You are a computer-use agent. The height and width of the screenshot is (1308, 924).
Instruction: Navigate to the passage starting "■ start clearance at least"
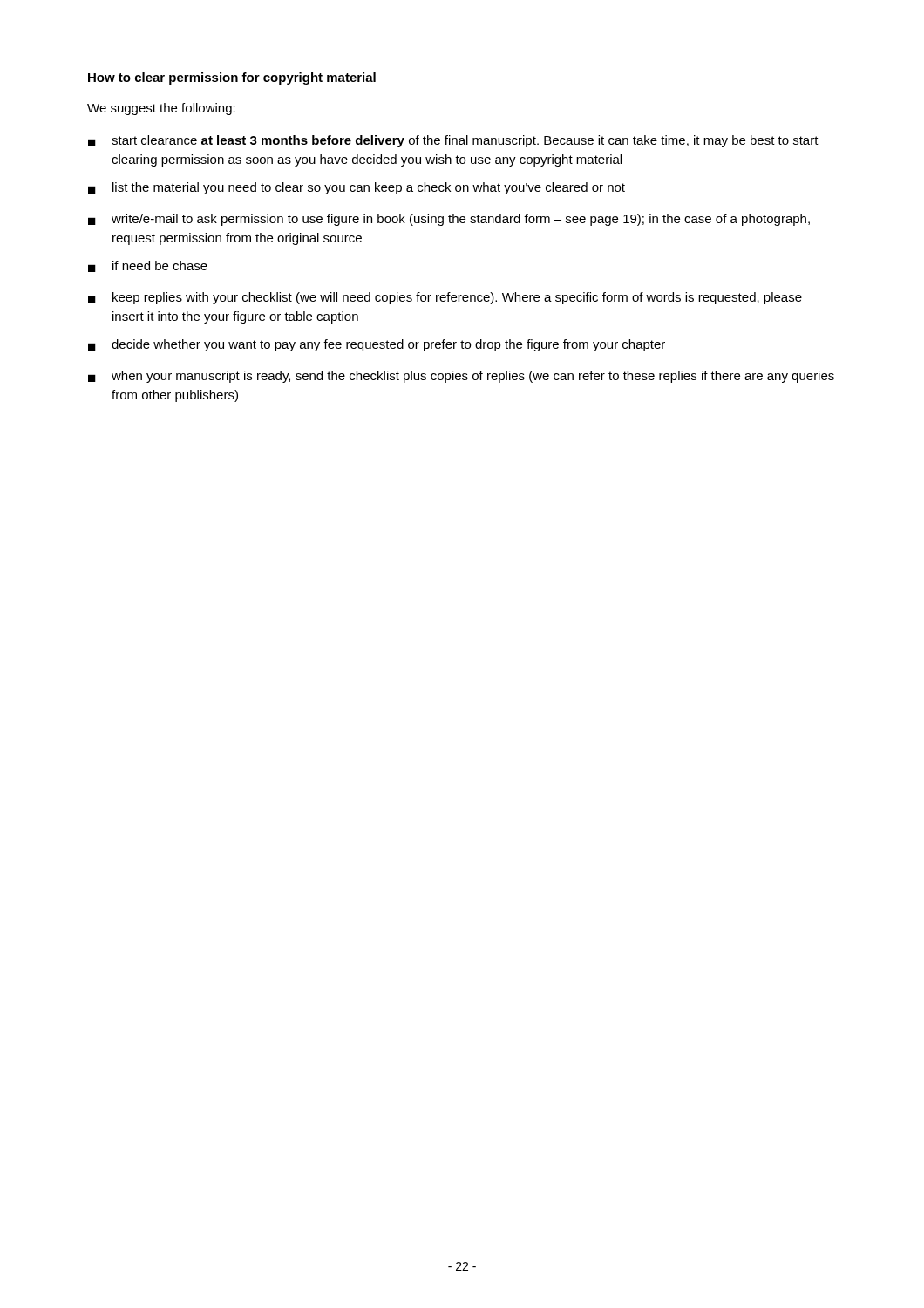point(462,150)
